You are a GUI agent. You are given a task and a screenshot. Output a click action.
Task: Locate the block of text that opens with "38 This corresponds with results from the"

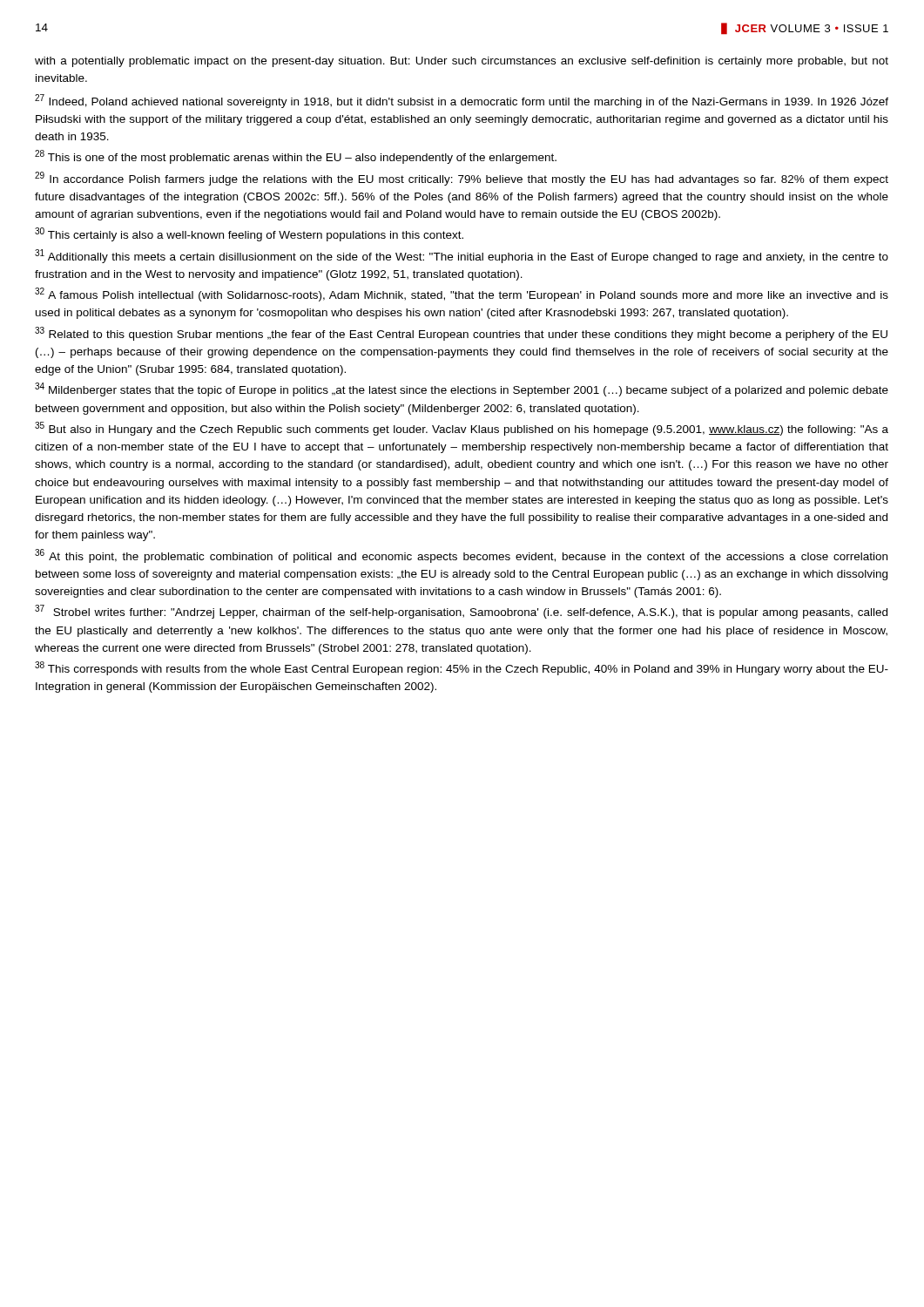[462, 677]
